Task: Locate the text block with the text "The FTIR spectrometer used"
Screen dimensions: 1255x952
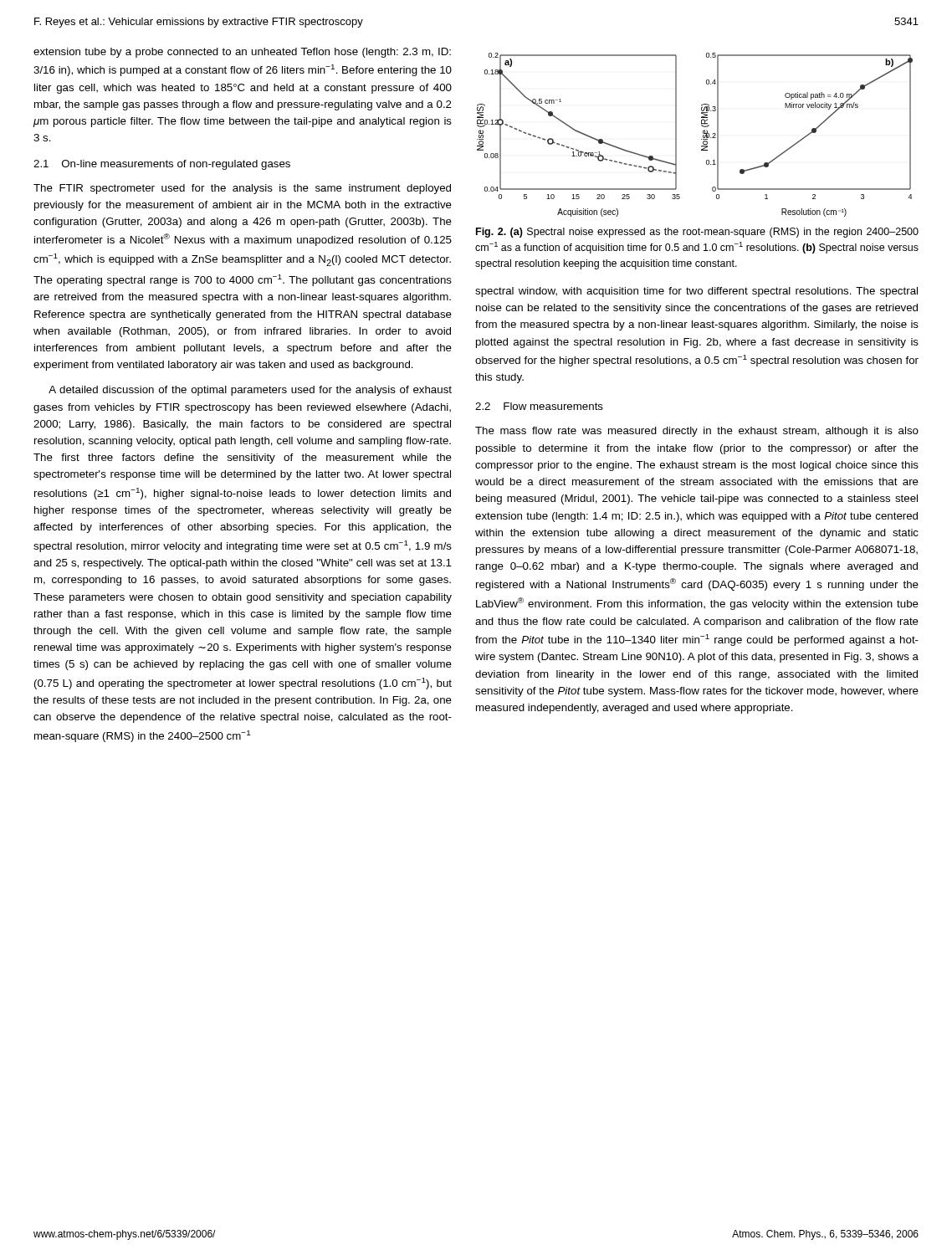Action: click(243, 276)
